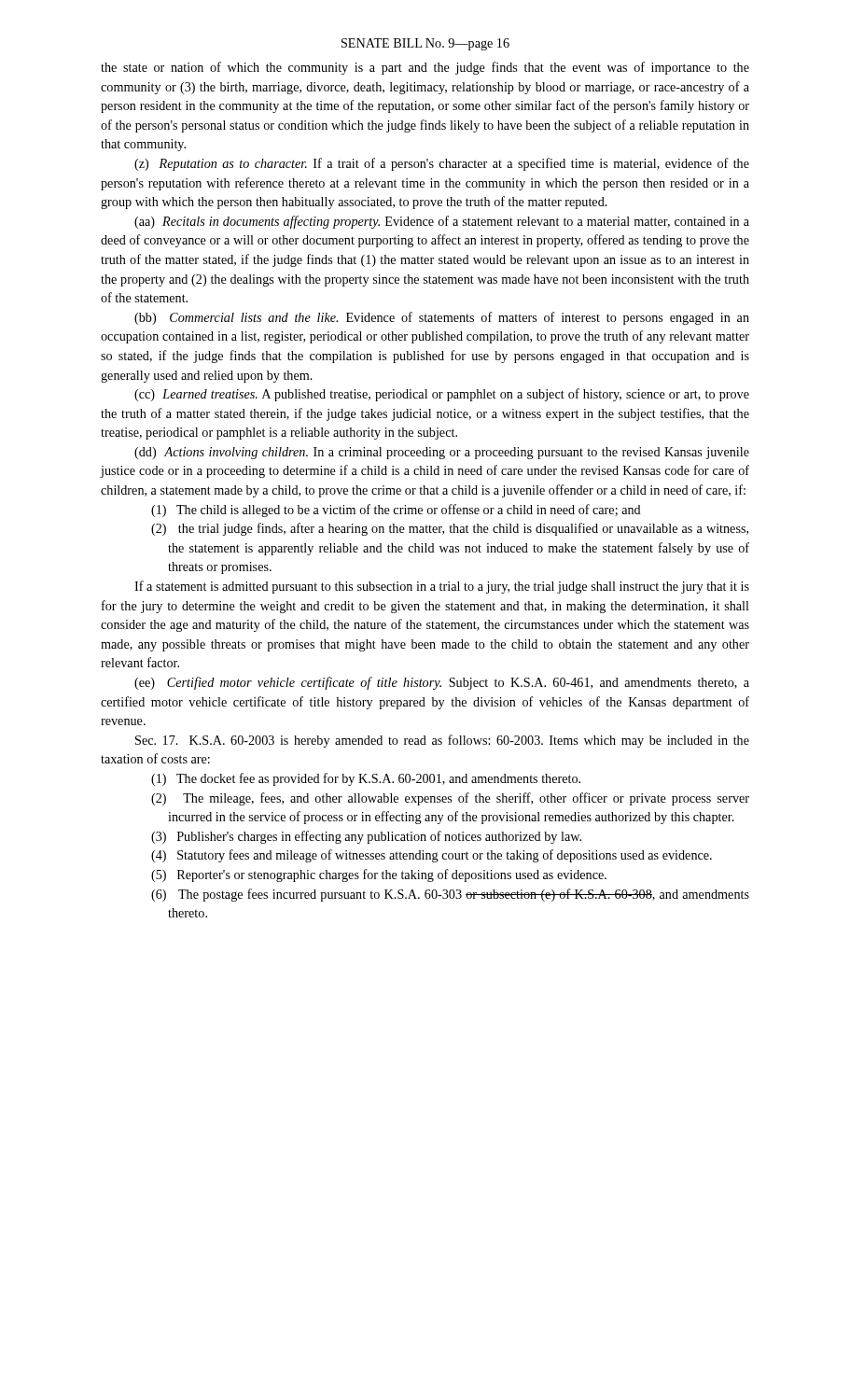The height and width of the screenshot is (1400, 850).
Task: Click on the list item that says "(6) The postage"
Action: (450, 904)
